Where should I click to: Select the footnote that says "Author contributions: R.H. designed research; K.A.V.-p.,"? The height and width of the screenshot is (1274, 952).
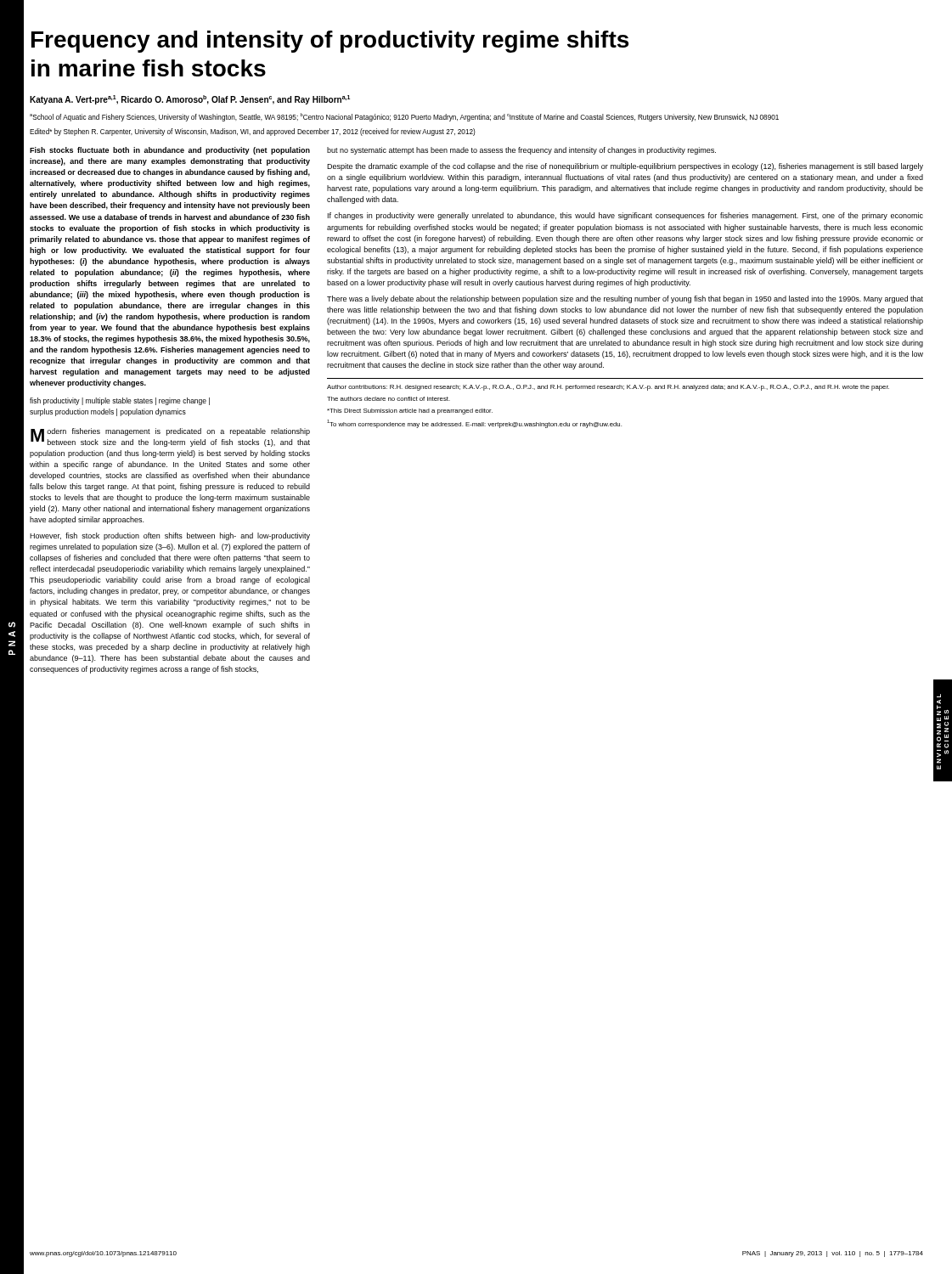(x=608, y=387)
